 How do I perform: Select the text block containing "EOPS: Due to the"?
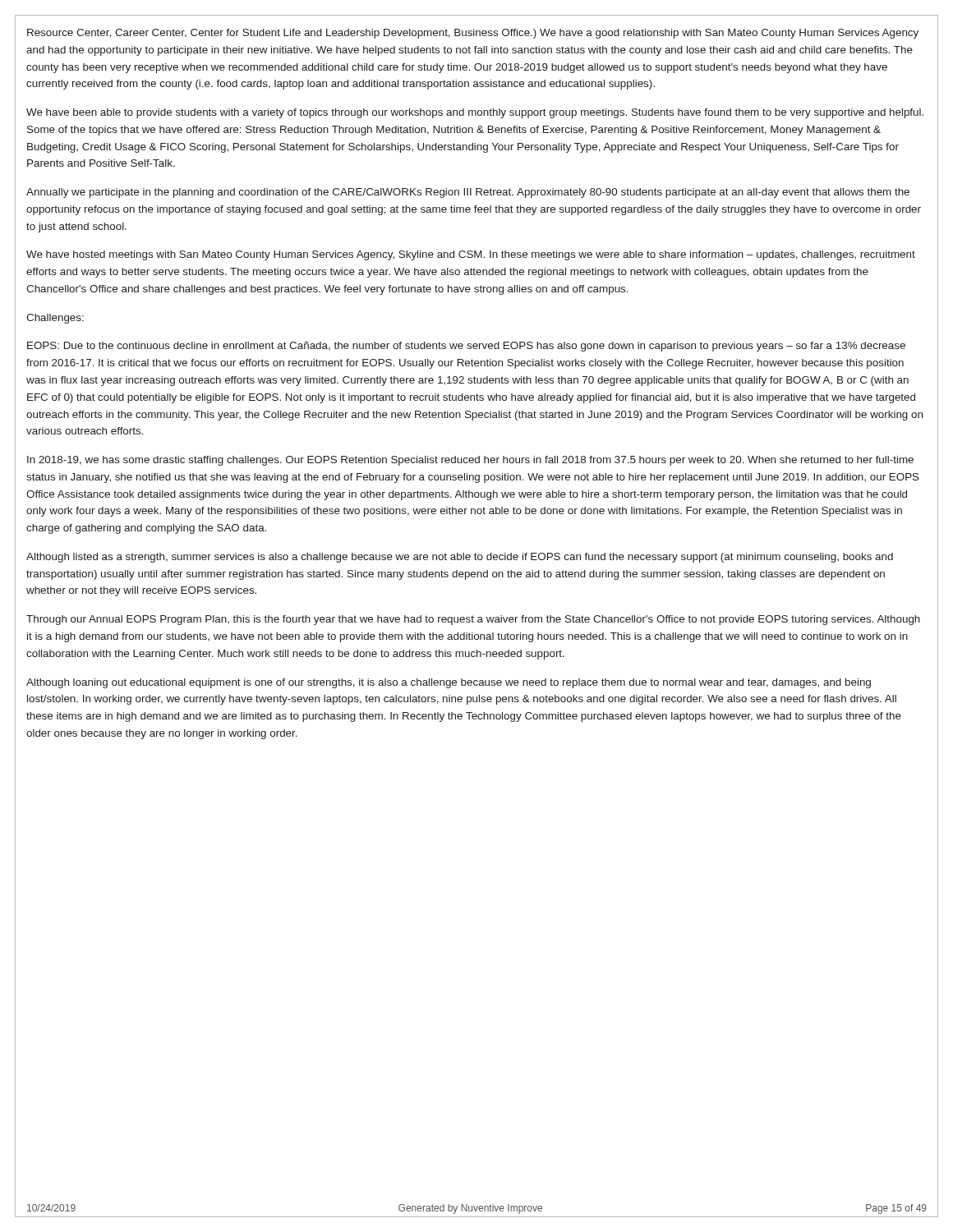tap(475, 388)
